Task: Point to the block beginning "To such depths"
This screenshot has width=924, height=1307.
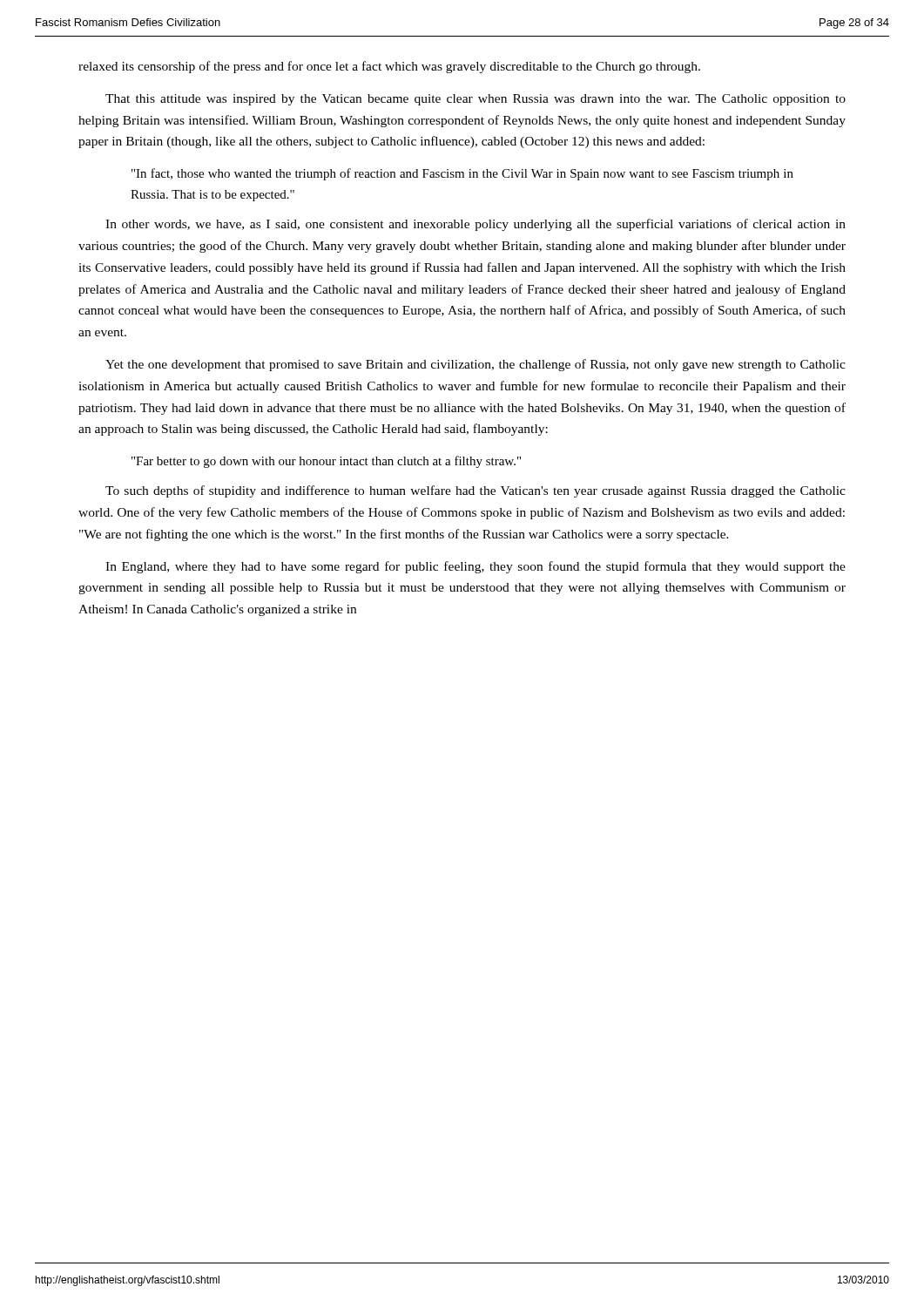Action: click(462, 512)
